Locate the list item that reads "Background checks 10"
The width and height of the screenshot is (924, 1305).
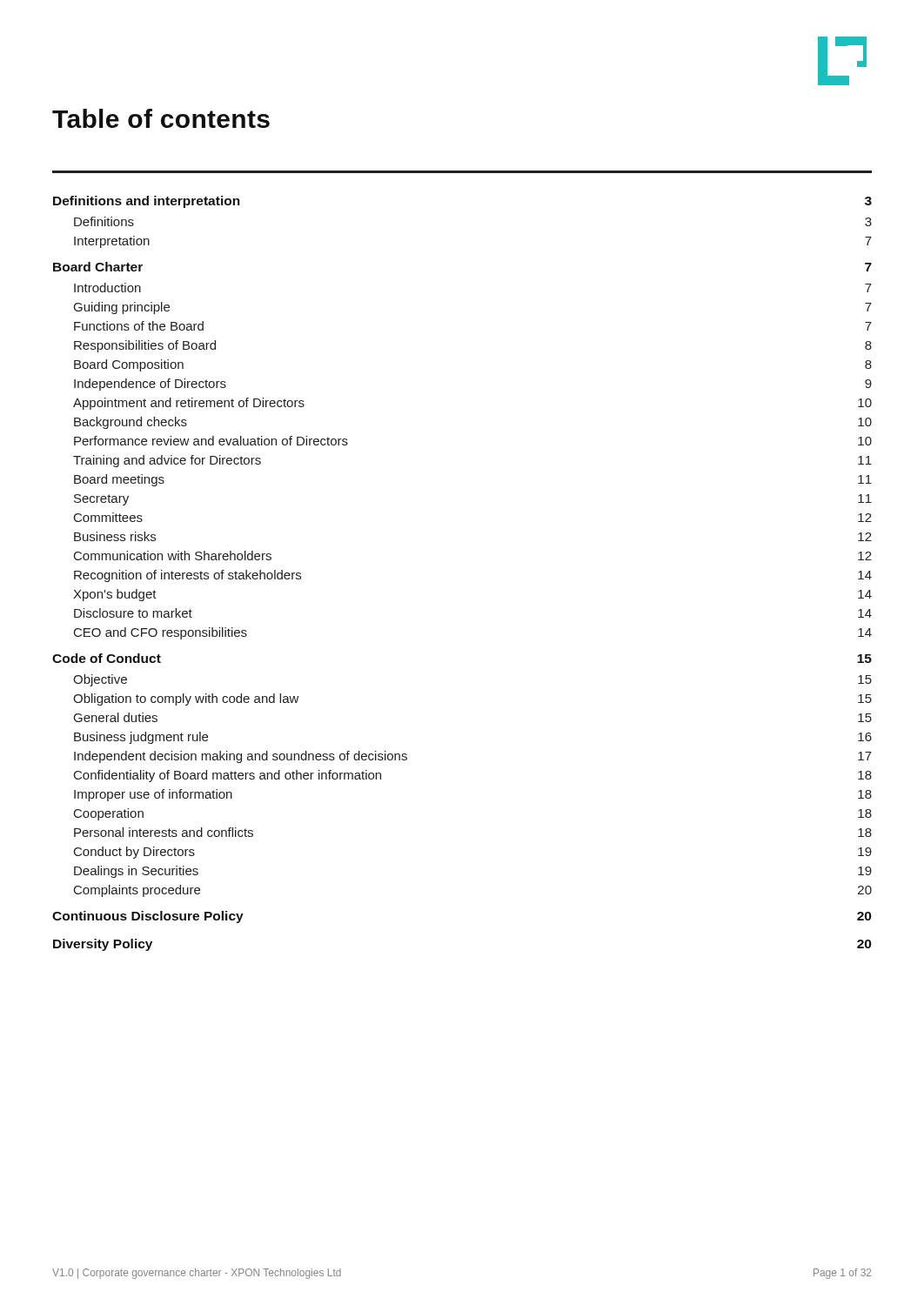click(x=130, y=422)
